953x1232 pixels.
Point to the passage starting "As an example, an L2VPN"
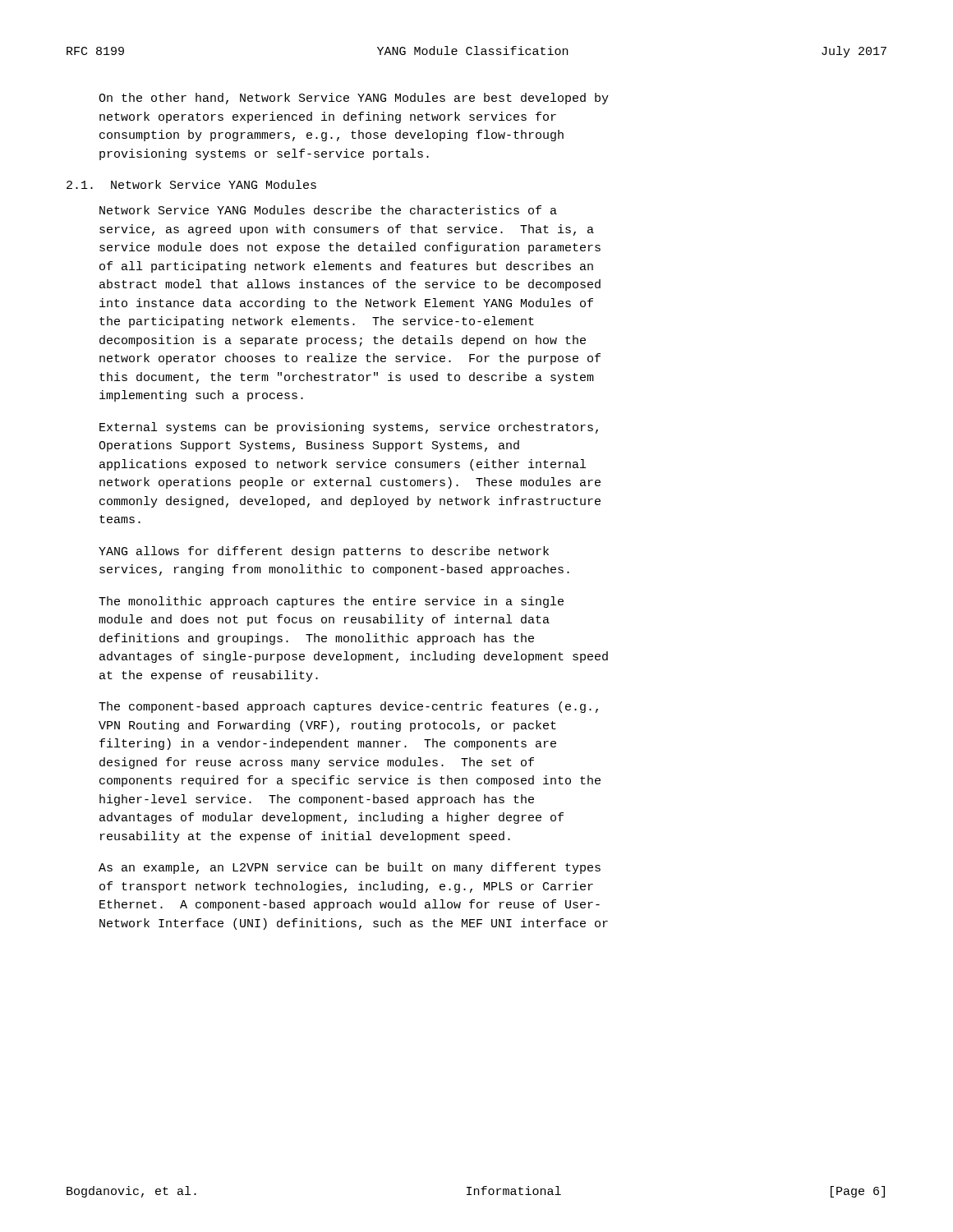(354, 896)
